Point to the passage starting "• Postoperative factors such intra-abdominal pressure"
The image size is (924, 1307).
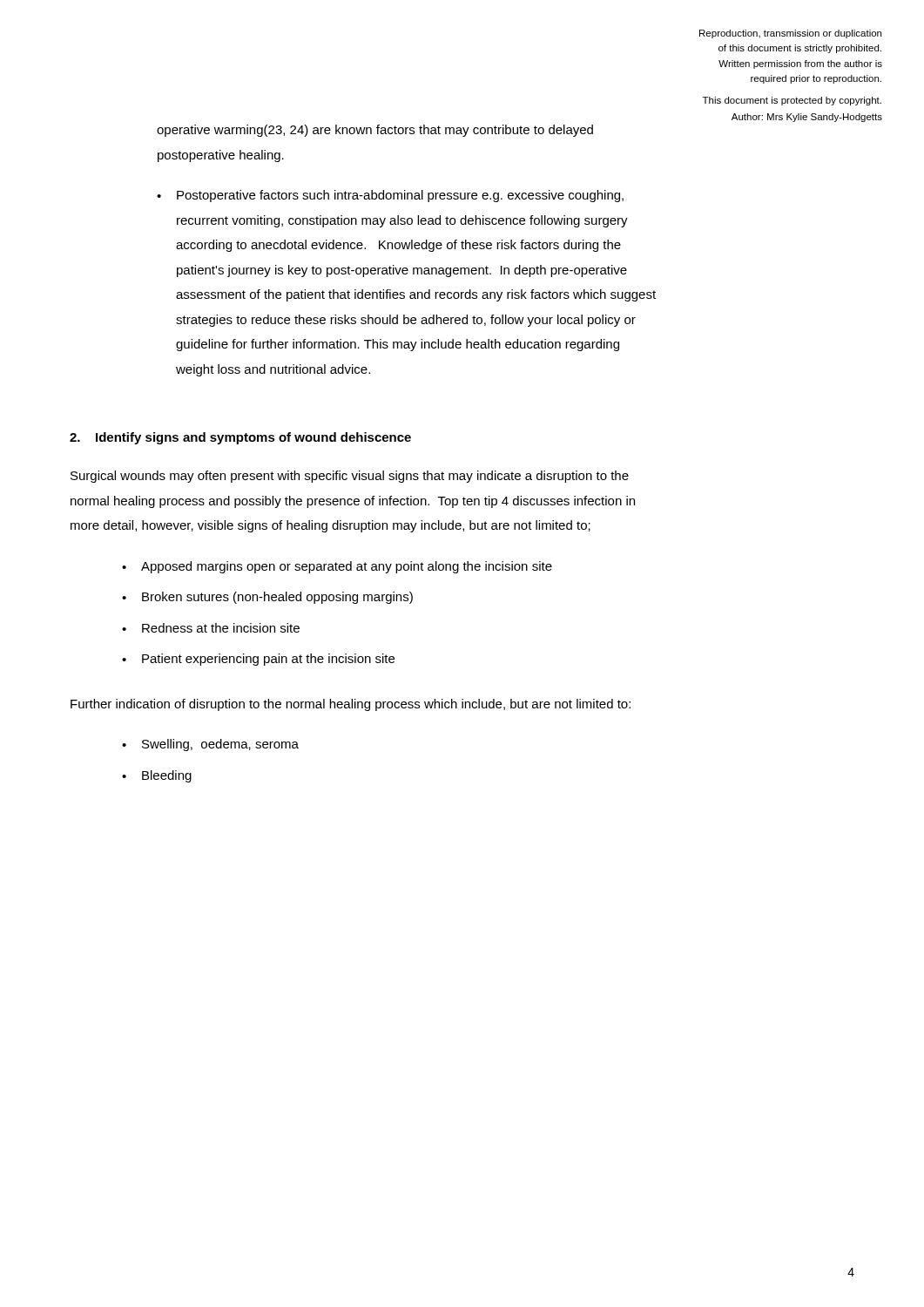506,282
